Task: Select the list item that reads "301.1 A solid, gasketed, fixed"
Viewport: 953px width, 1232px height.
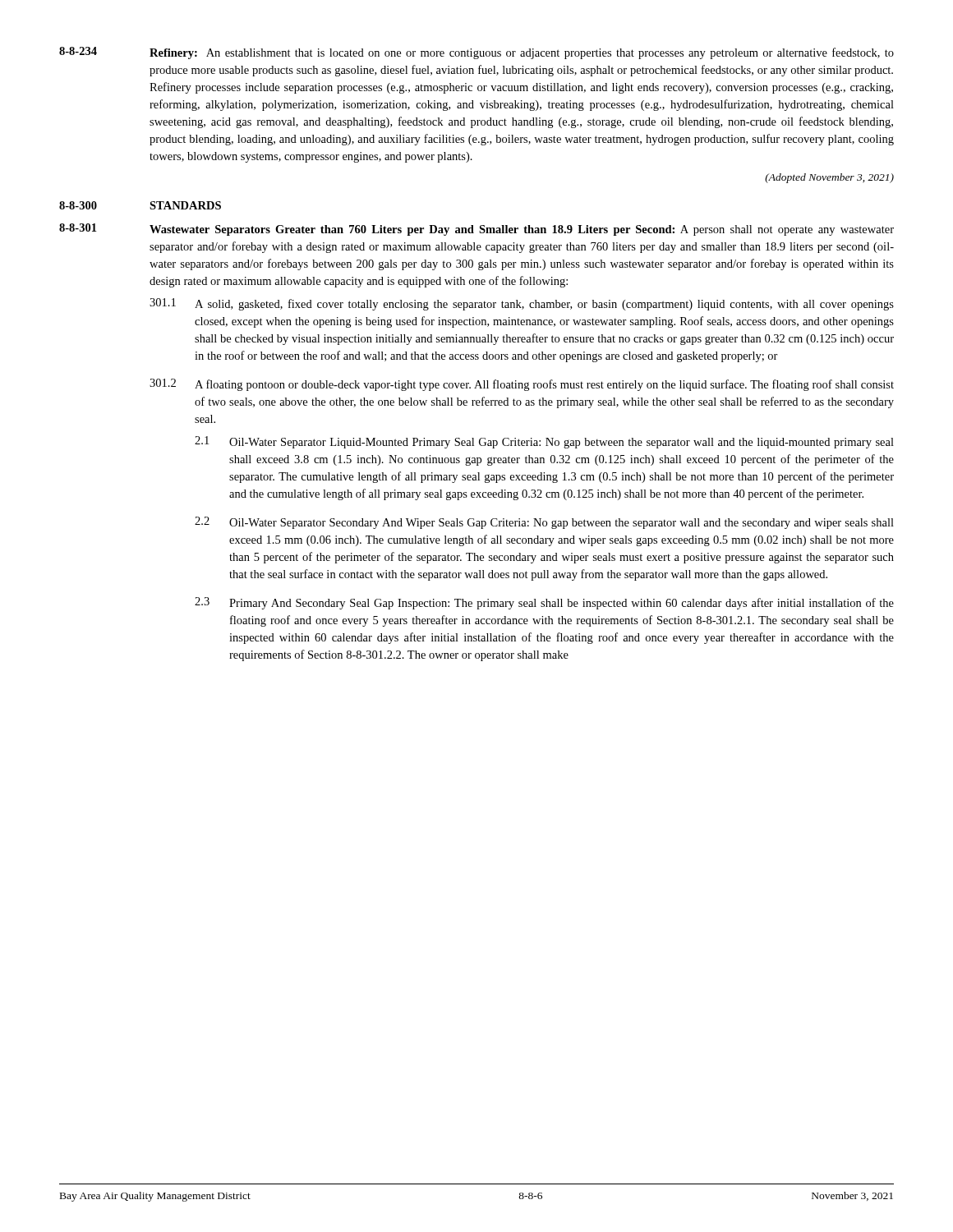Action: coord(522,333)
